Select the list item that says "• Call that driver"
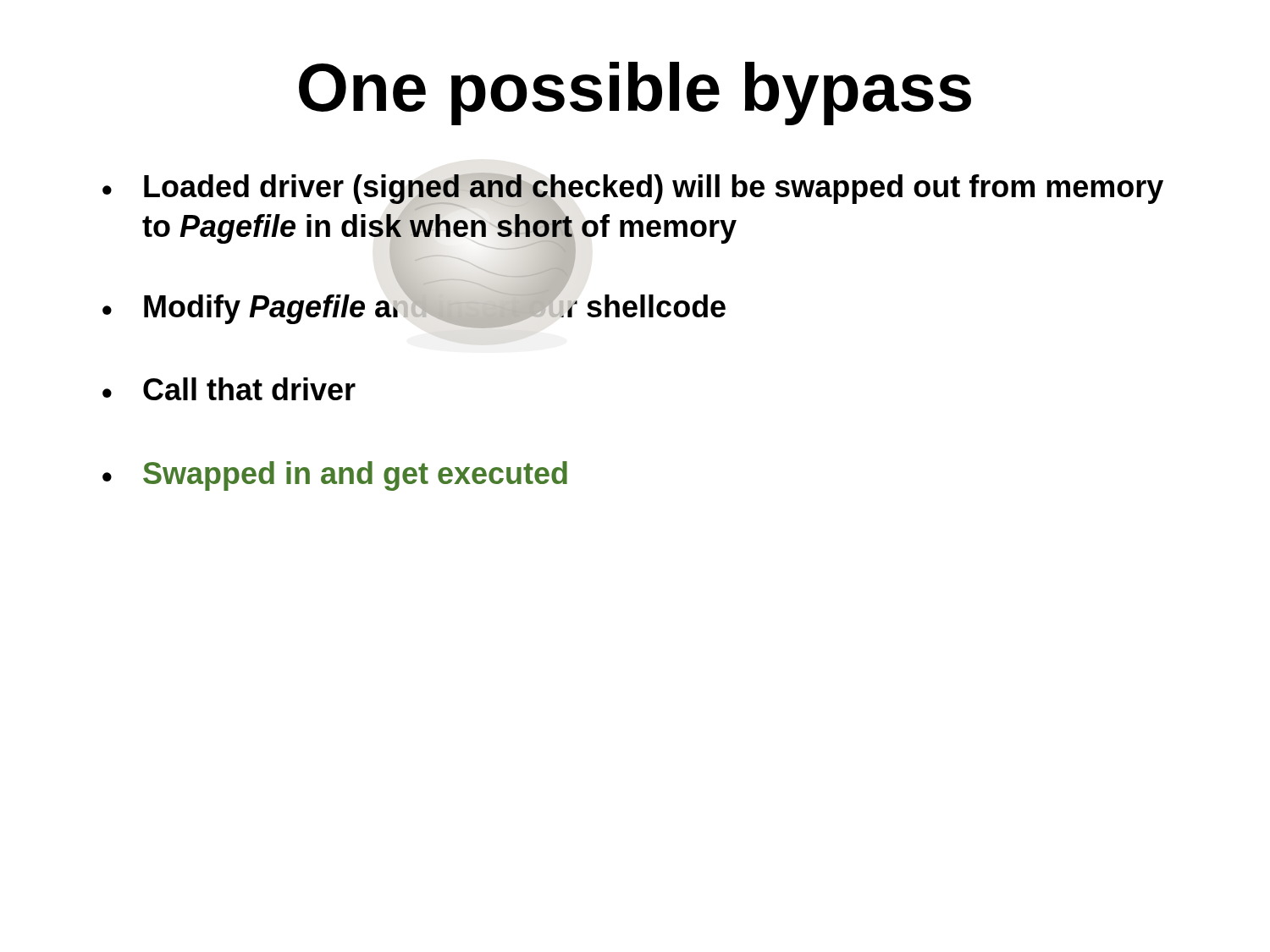 click(229, 389)
